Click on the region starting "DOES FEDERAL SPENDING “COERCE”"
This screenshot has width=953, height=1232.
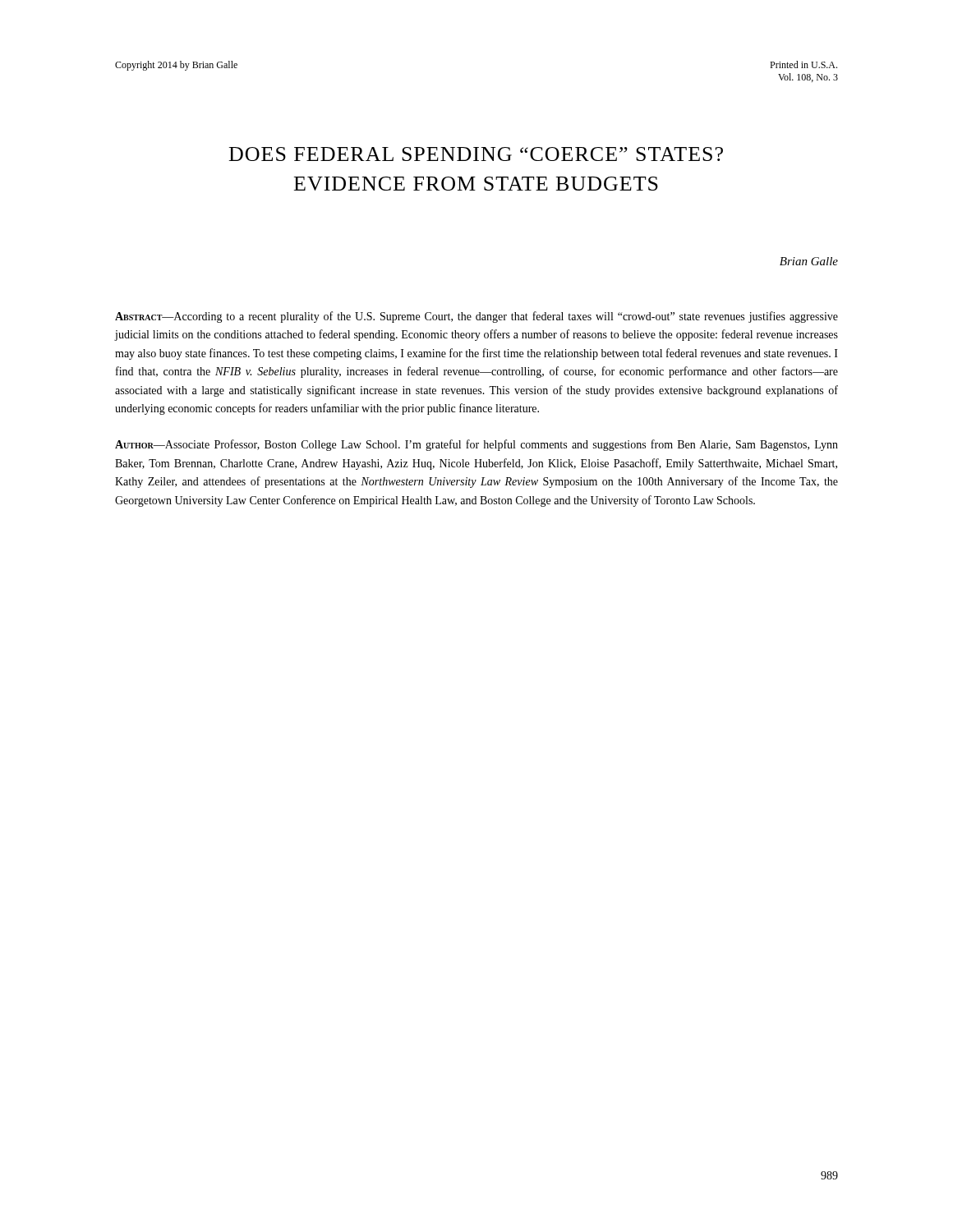[x=476, y=170]
